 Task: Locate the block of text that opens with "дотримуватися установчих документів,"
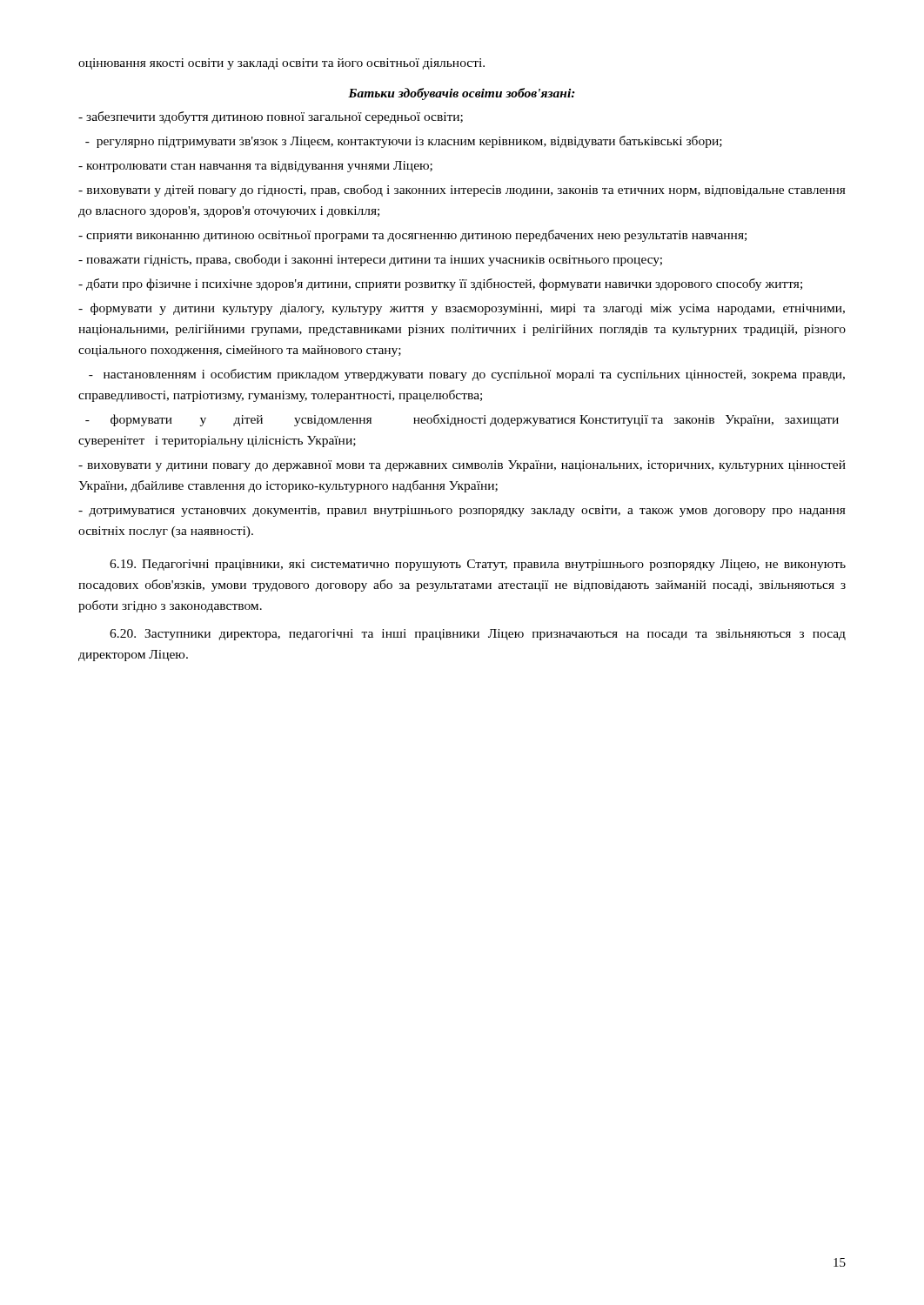point(462,520)
